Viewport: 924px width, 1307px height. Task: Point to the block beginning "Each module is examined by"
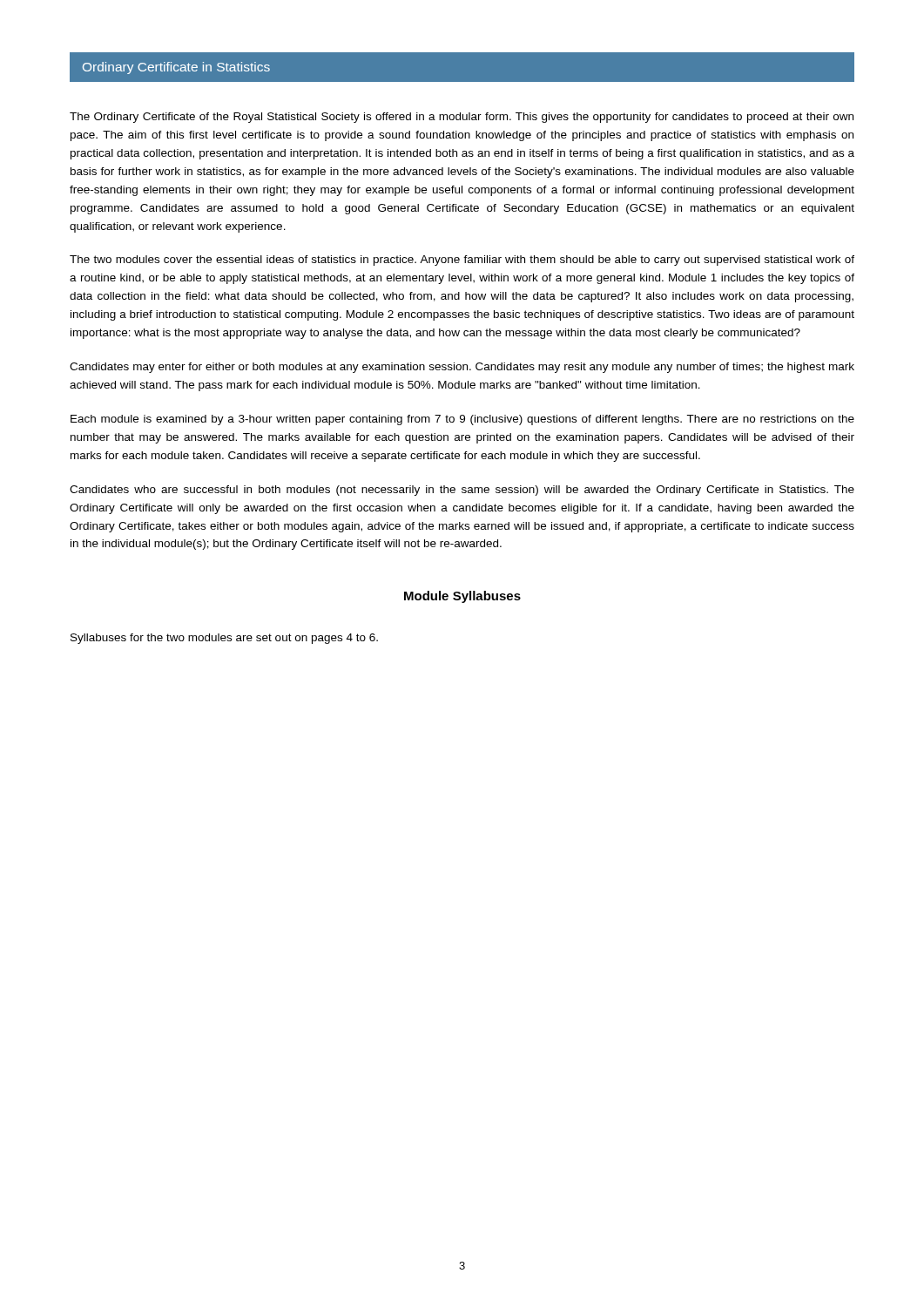click(x=462, y=437)
